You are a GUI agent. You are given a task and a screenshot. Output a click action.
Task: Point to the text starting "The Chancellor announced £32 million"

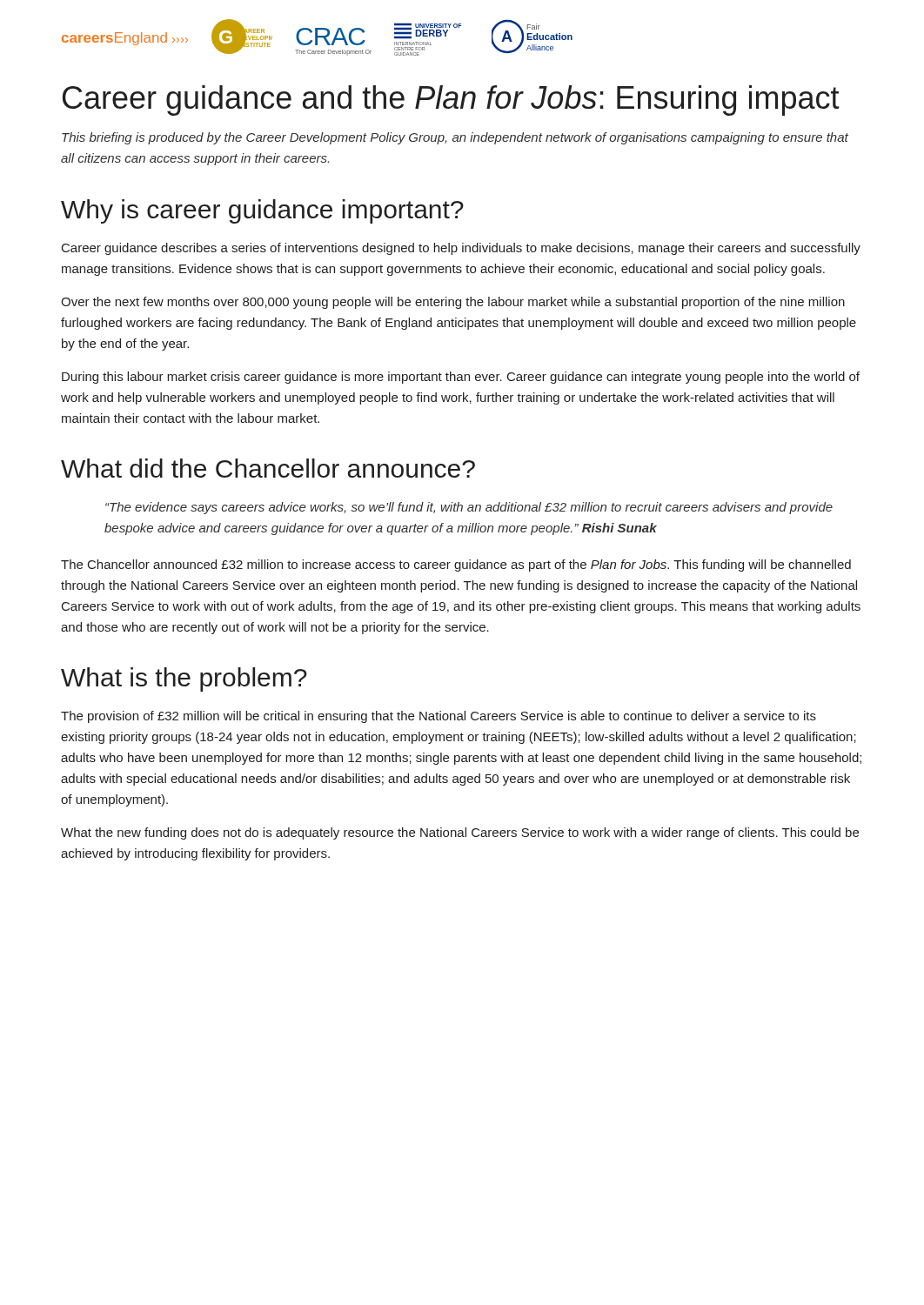click(x=461, y=595)
